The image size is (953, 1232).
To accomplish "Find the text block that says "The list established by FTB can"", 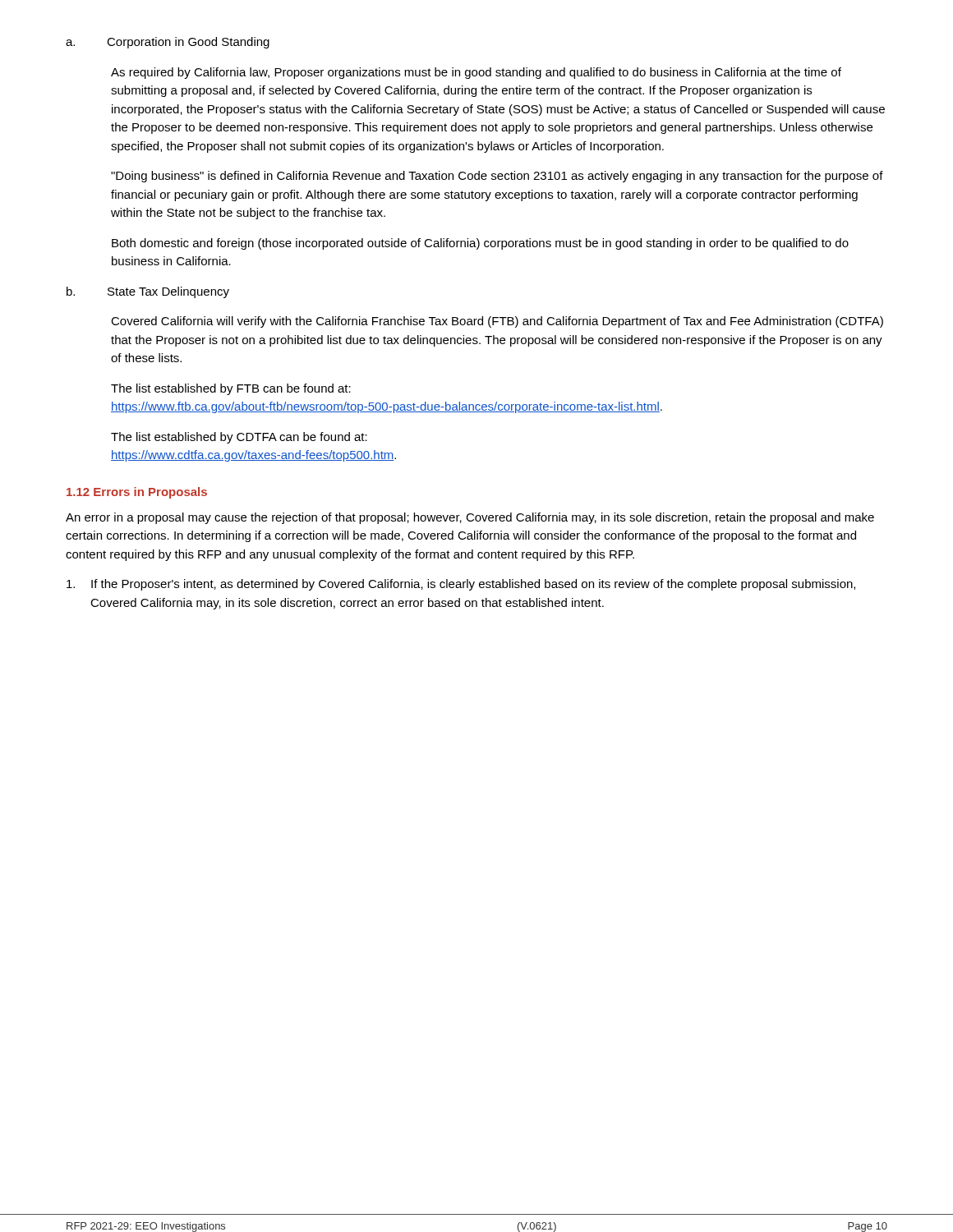I will [x=387, y=397].
